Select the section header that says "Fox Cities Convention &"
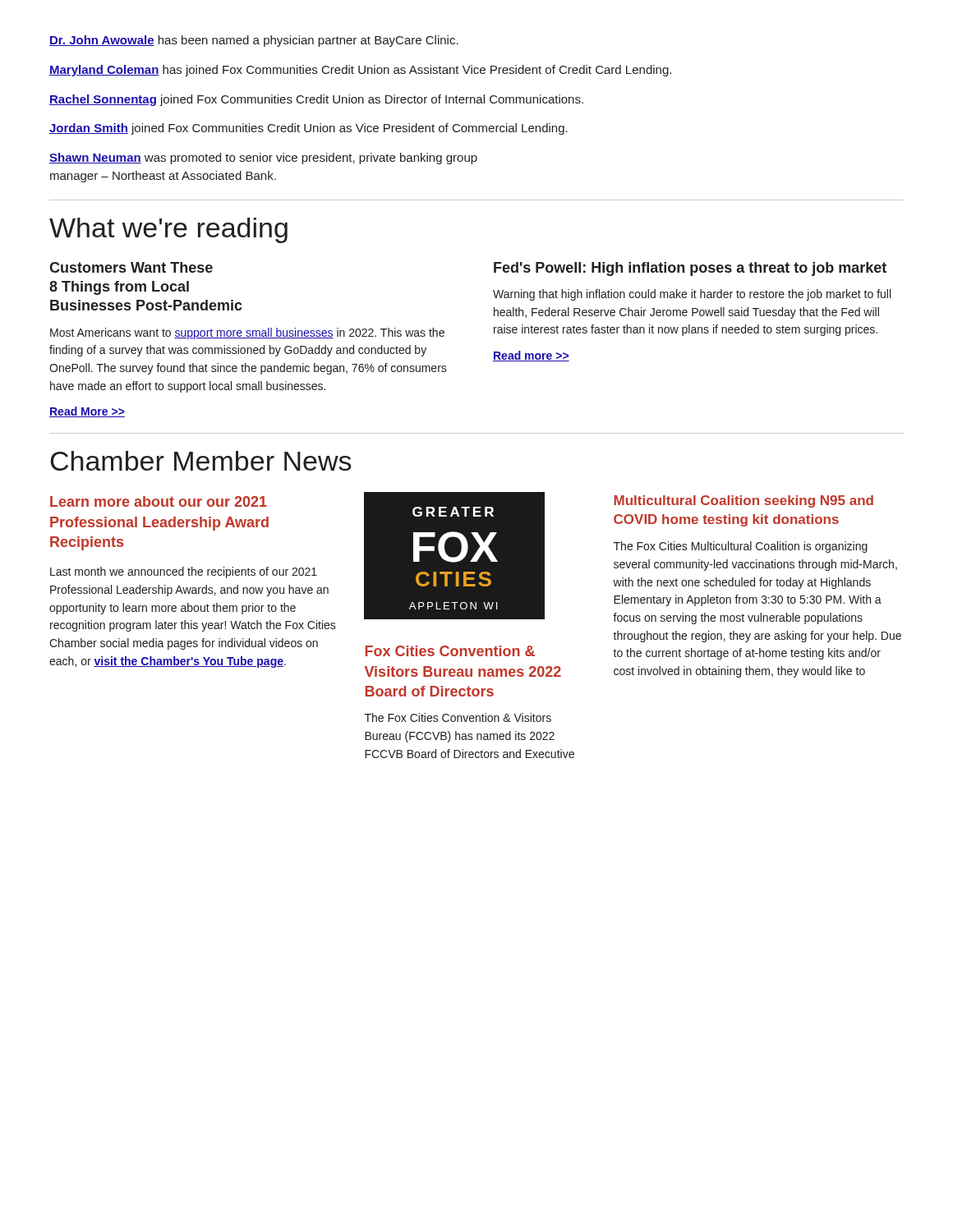Image resolution: width=953 pixels, height=1232 pixels. click(476, 672)
